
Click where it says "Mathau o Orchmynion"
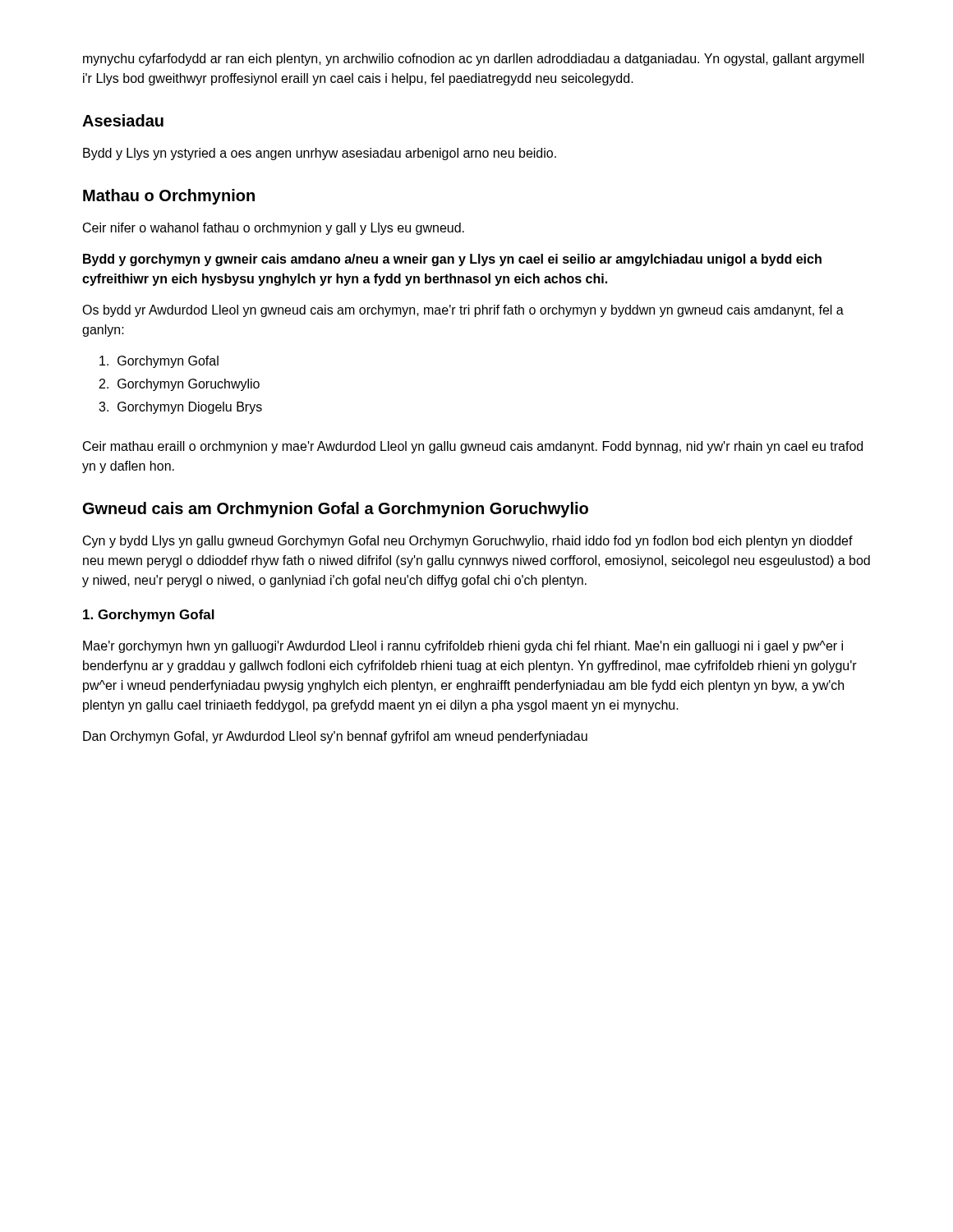coord(169,195)
